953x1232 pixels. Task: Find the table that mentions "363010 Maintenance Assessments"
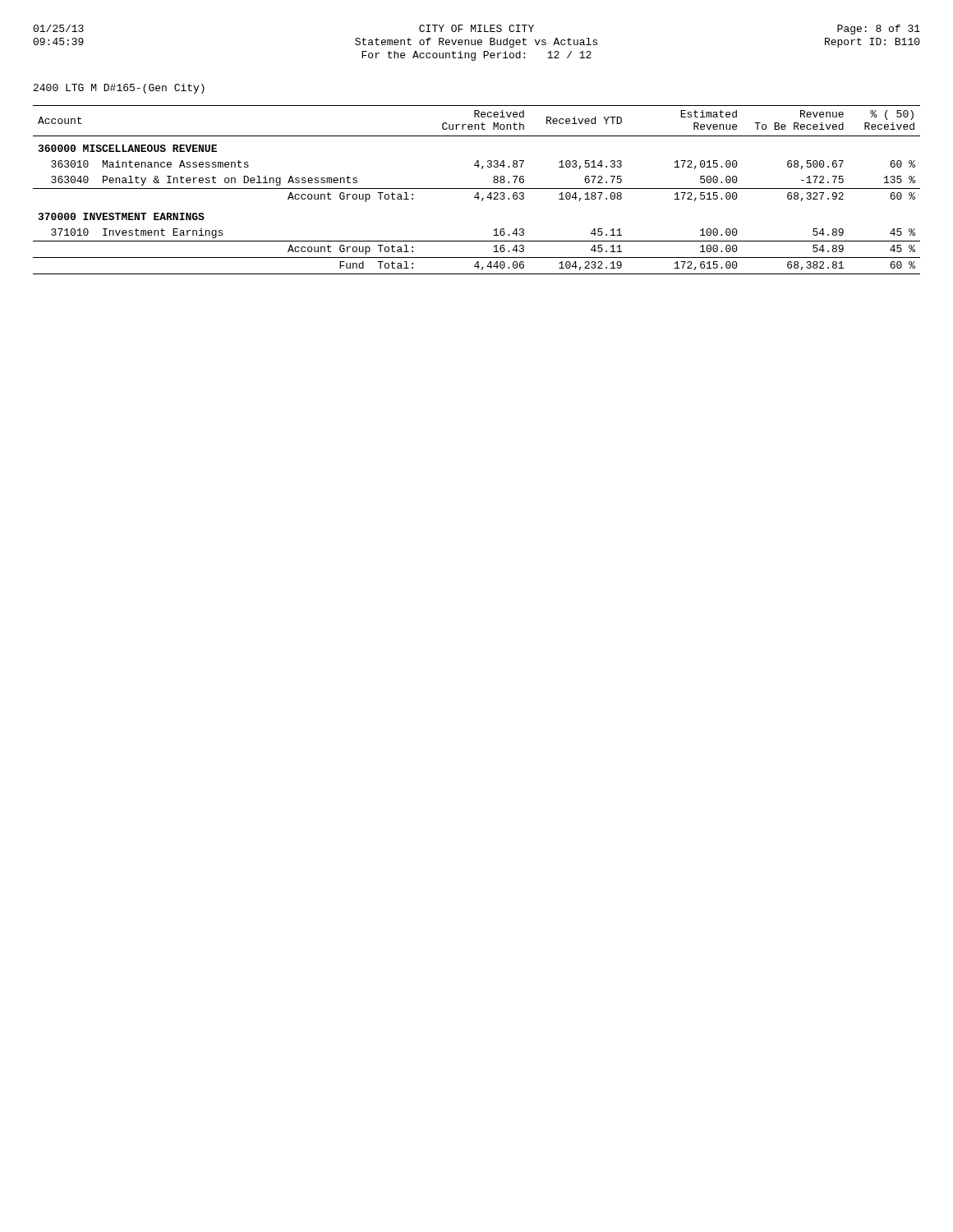coord(476,190)
